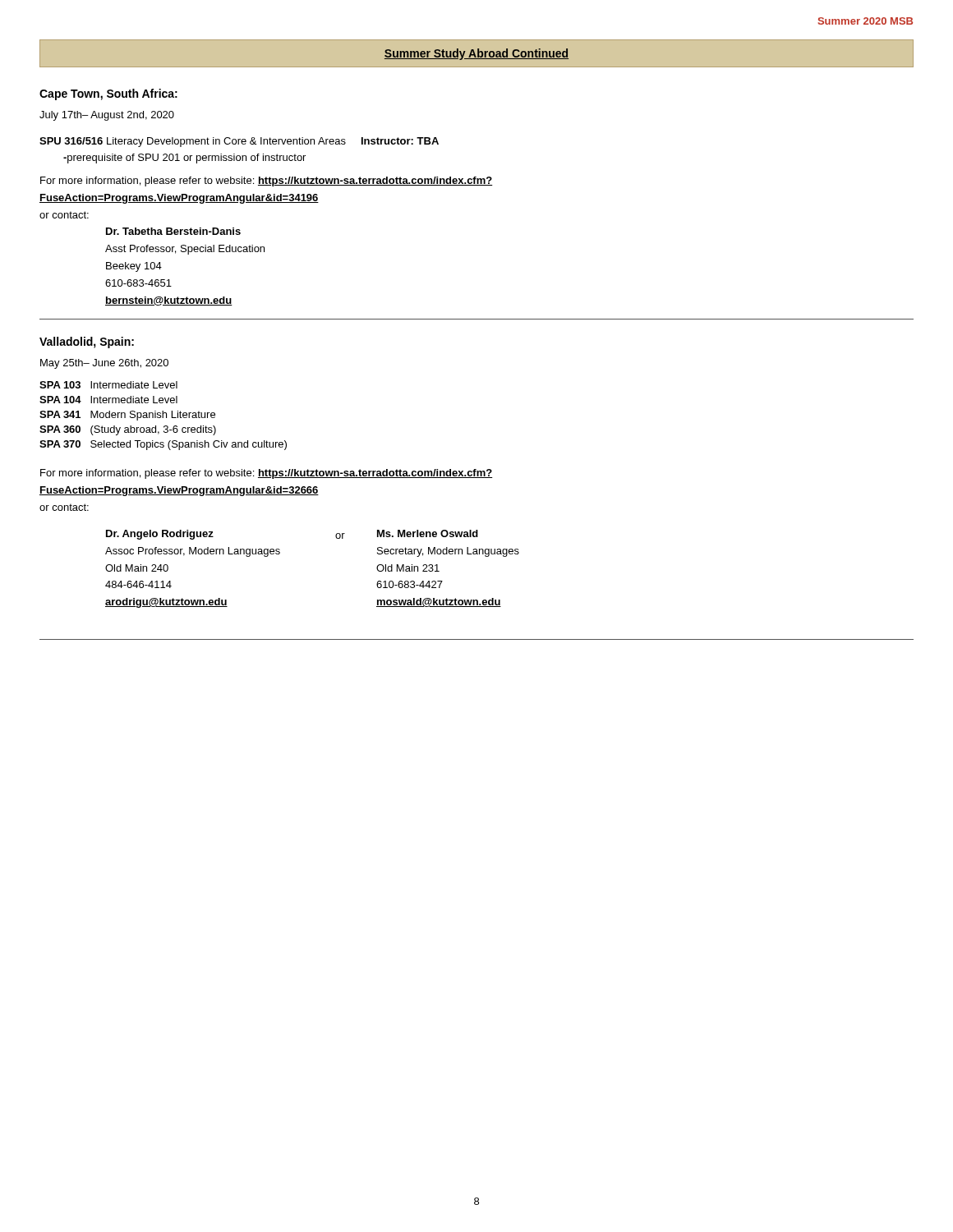Click where it says "Valladolid, Spain:"
The height and width of the screenshot is (1232, 953).
coord(87,342)
